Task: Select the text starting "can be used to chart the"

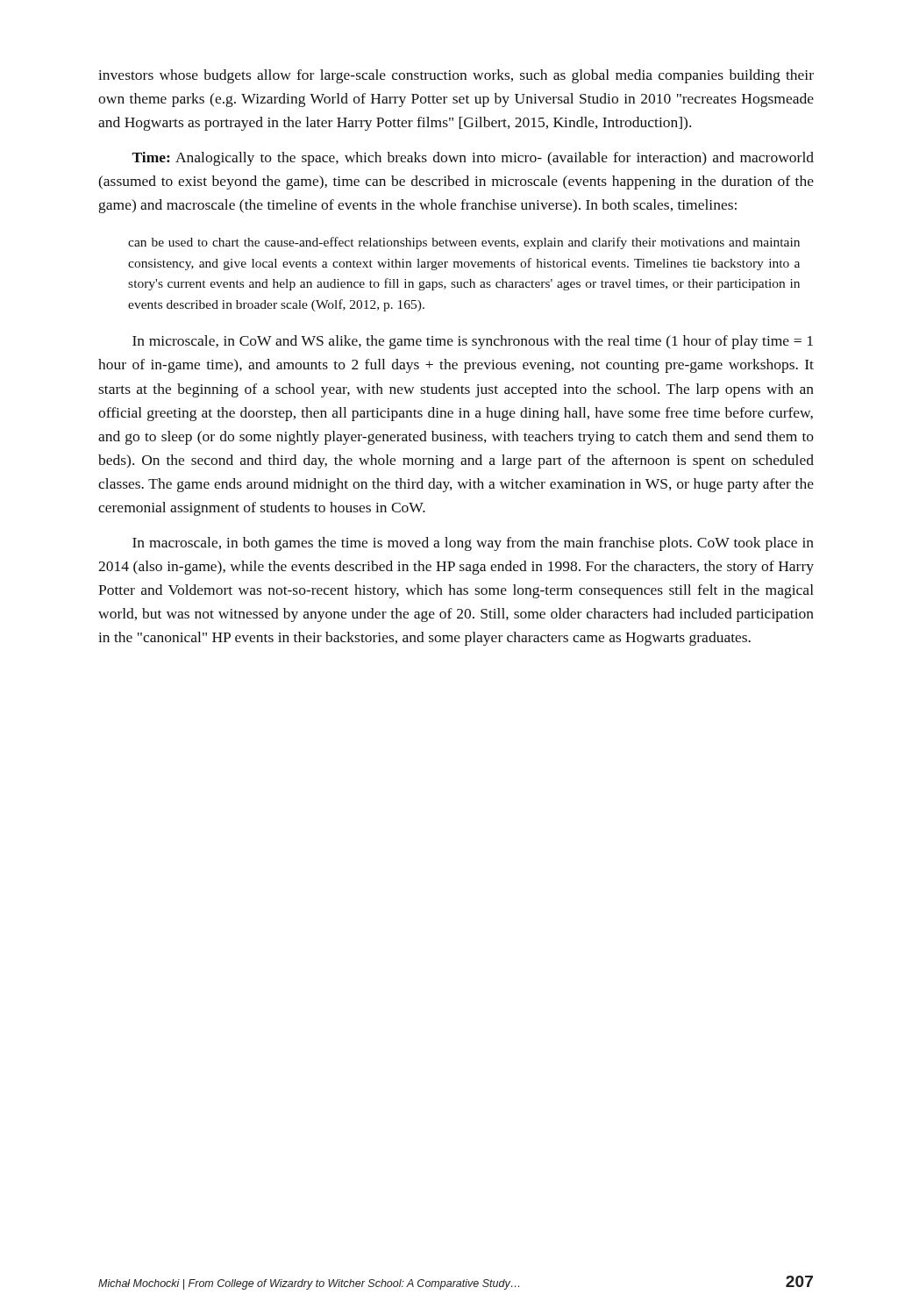Action: point(464,273)
